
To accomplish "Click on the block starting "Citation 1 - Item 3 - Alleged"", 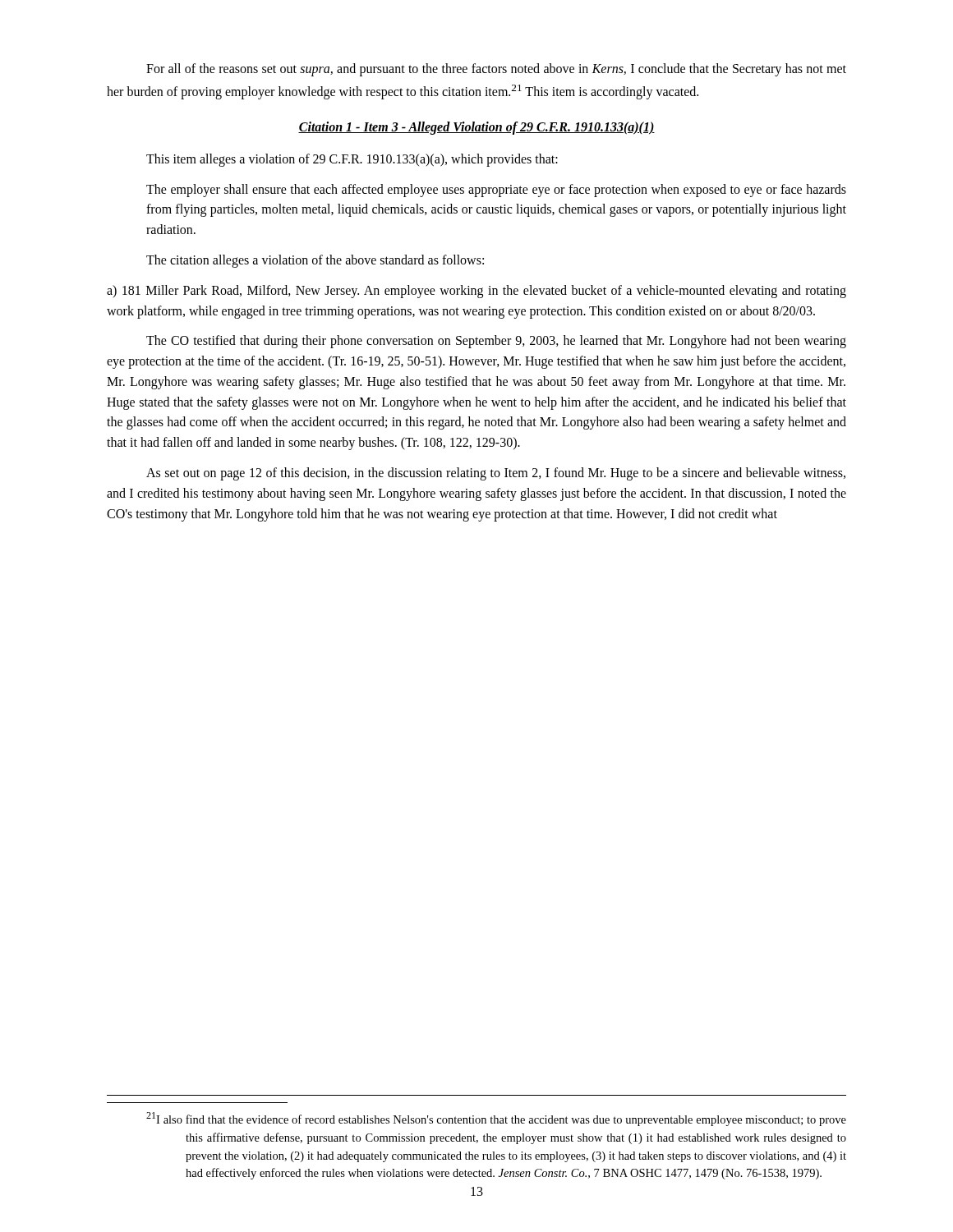I will tap(476, 127).
